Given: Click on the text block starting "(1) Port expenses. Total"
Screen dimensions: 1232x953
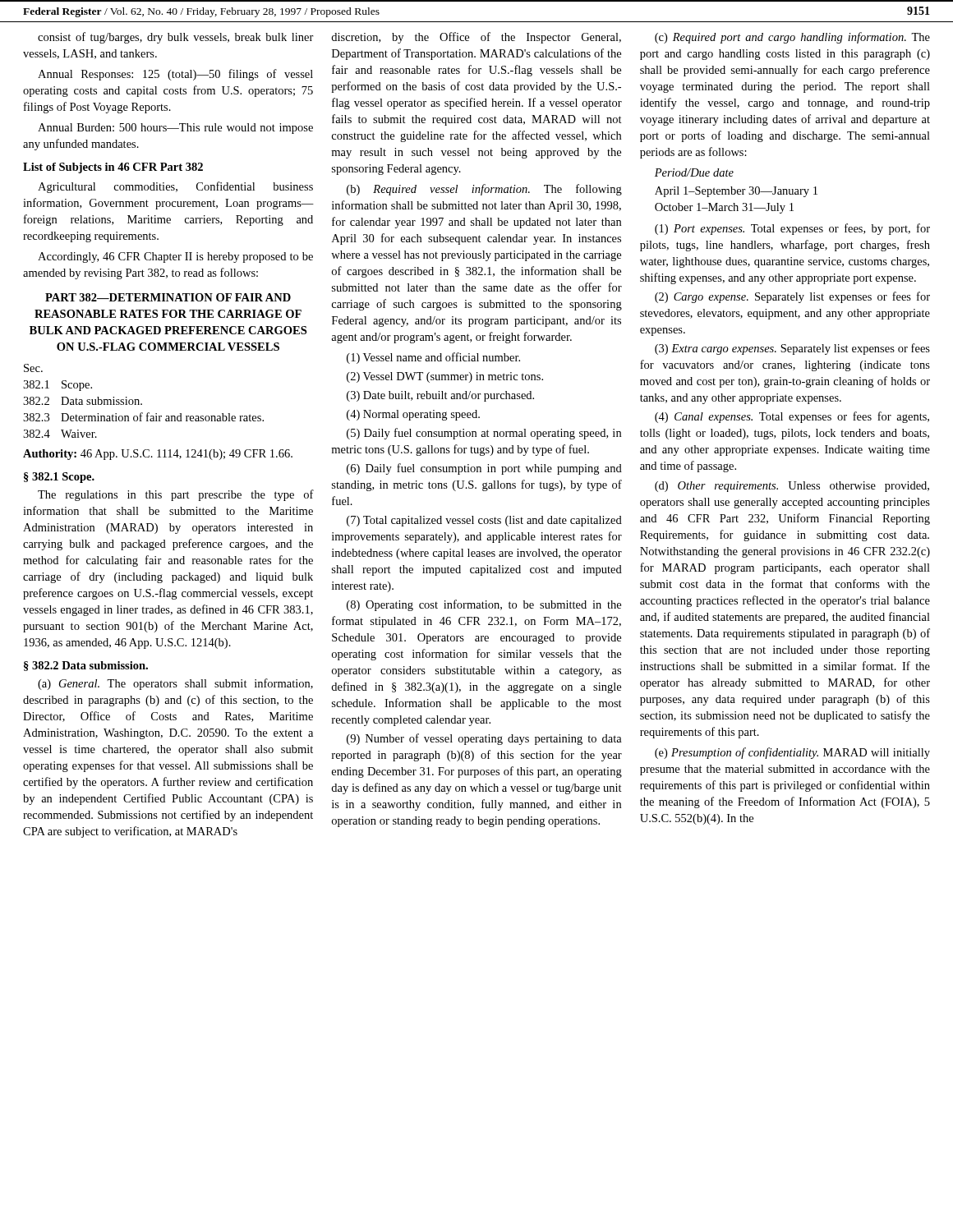Looking at the screenshot, I should (x=785, y=253).
